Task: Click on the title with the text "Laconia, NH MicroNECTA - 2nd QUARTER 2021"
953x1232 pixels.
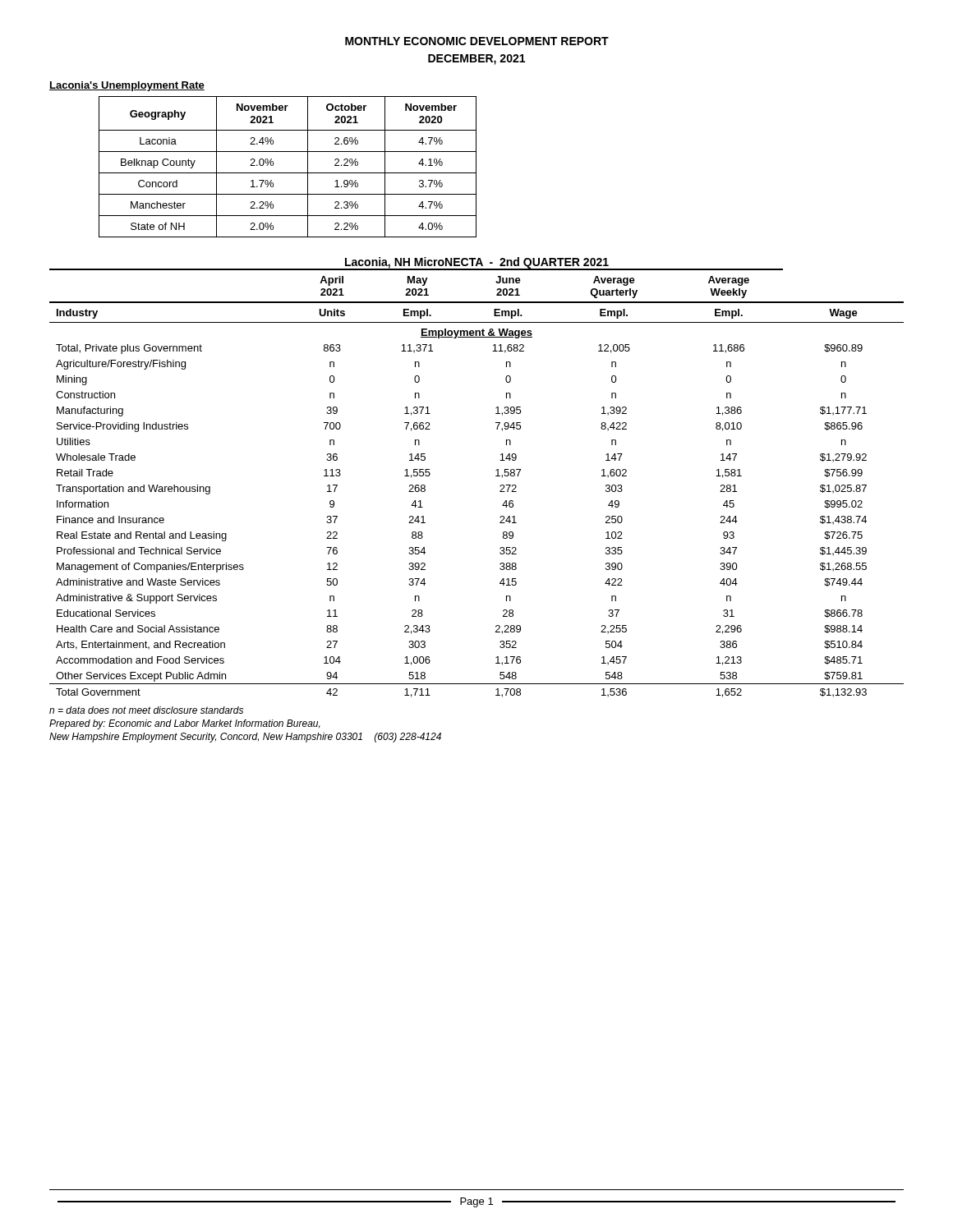Action: [x=476, y=262]
